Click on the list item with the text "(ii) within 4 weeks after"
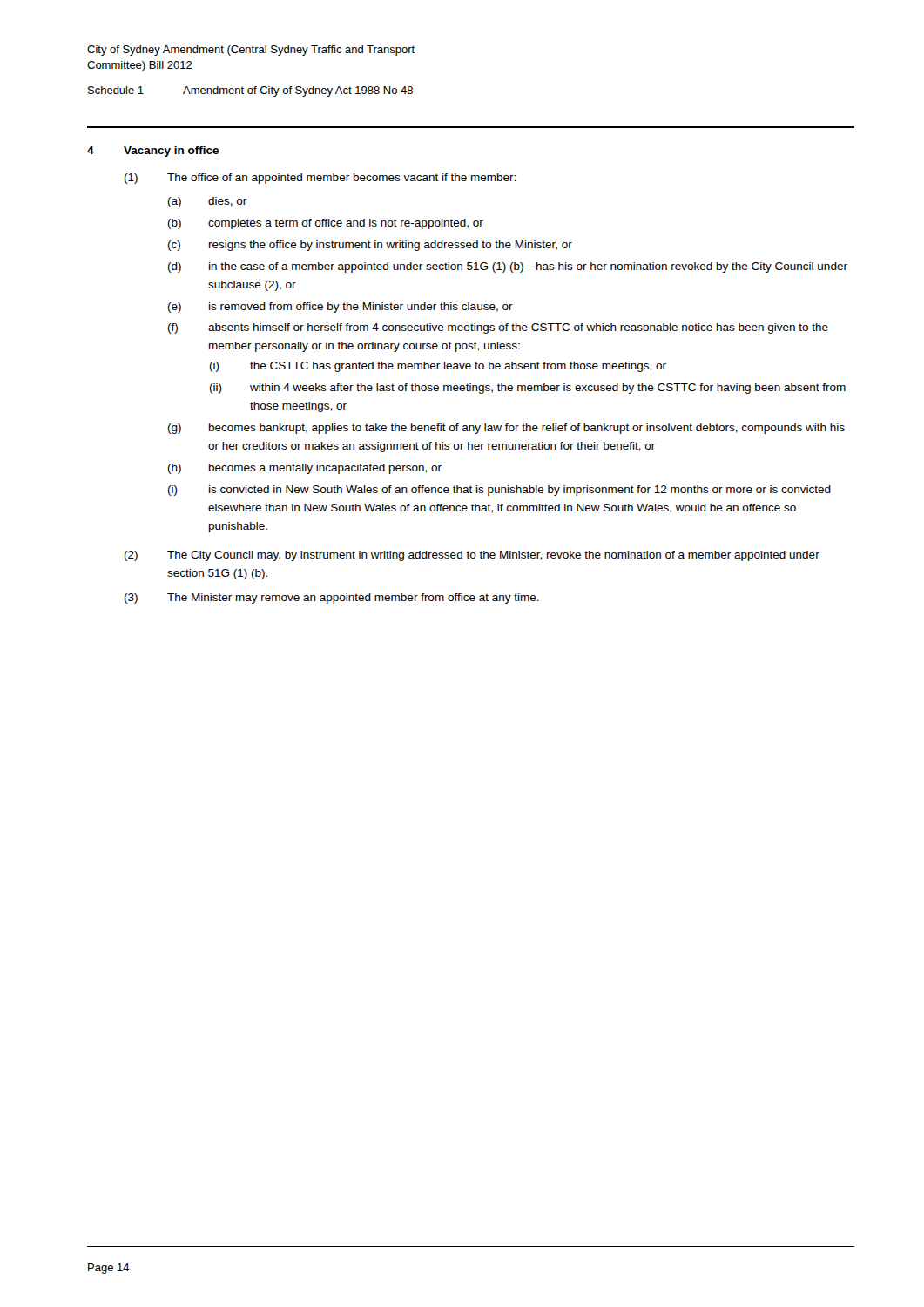 471,397
